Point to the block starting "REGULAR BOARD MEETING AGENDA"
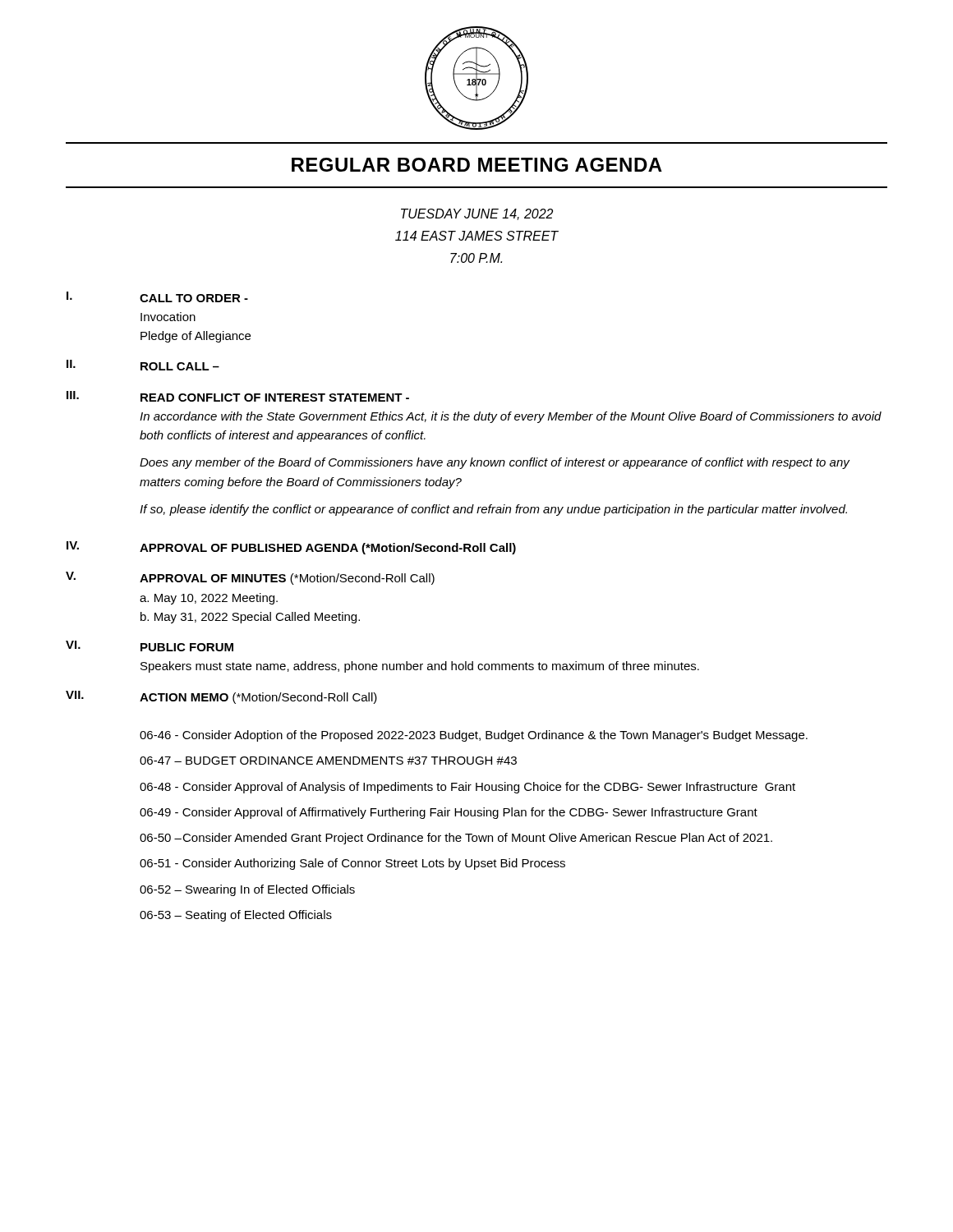 point(476,165)
